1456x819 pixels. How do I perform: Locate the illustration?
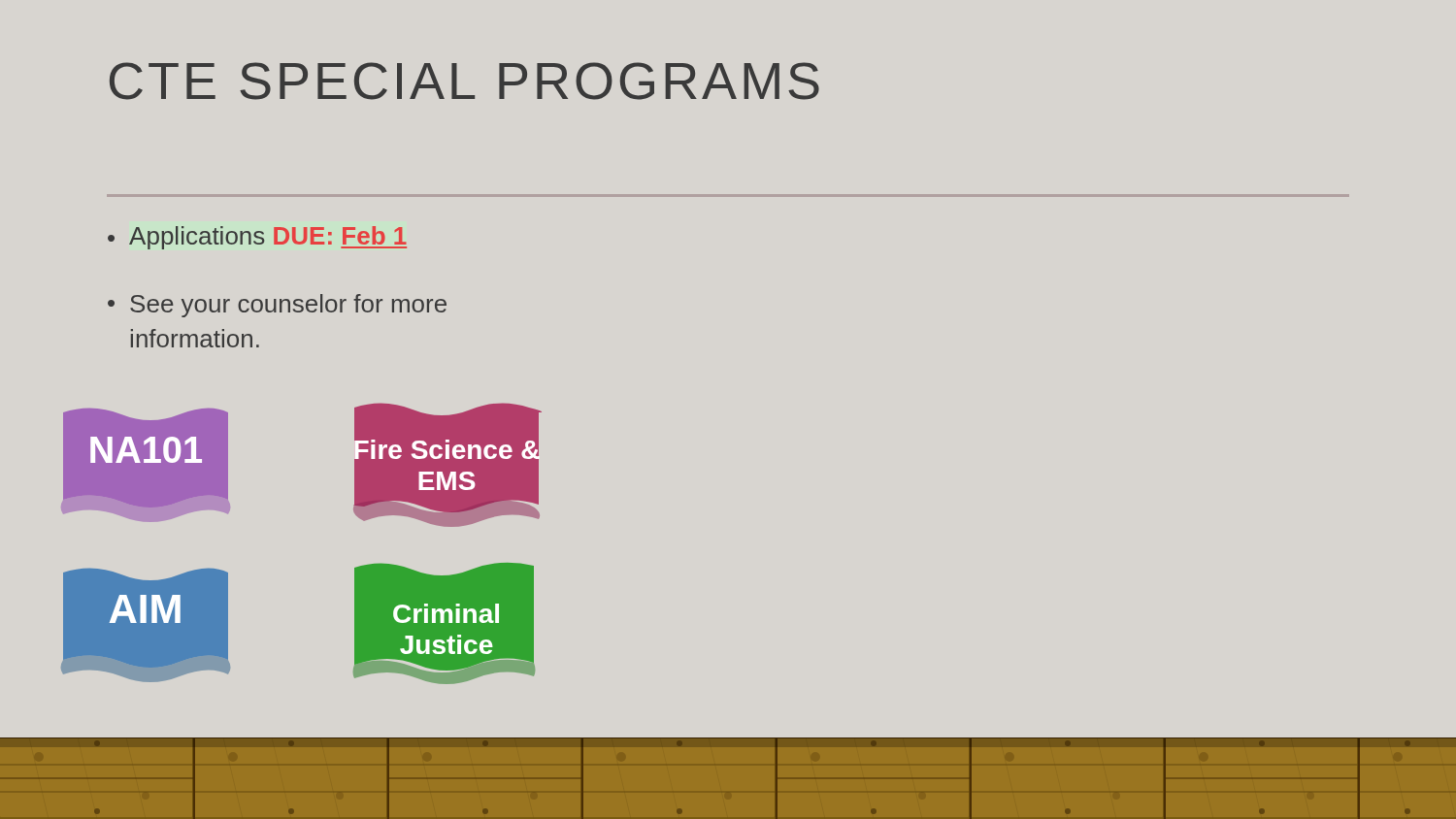(335, 555)
